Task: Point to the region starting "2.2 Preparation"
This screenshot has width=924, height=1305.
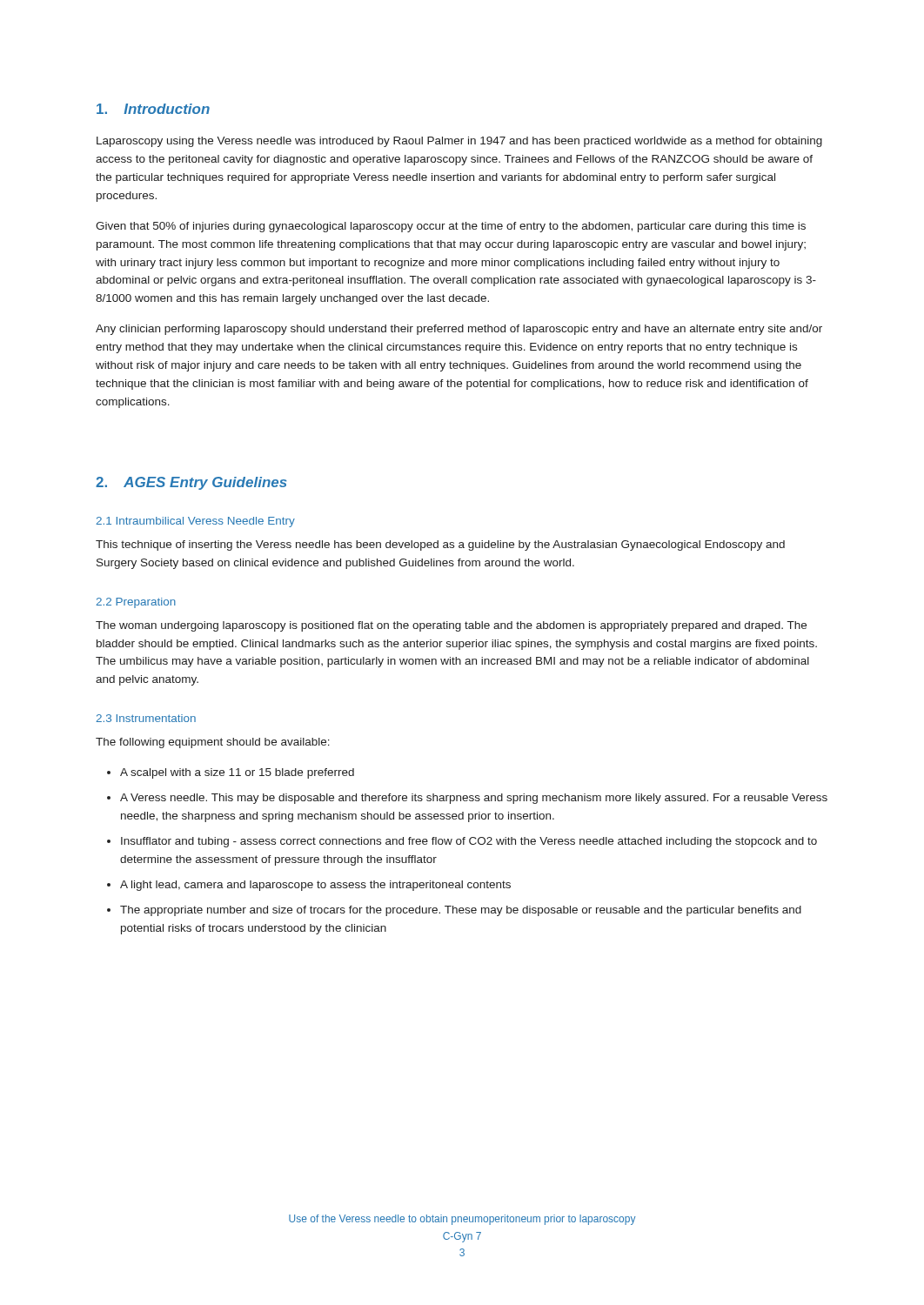Action: click(136, 603)
